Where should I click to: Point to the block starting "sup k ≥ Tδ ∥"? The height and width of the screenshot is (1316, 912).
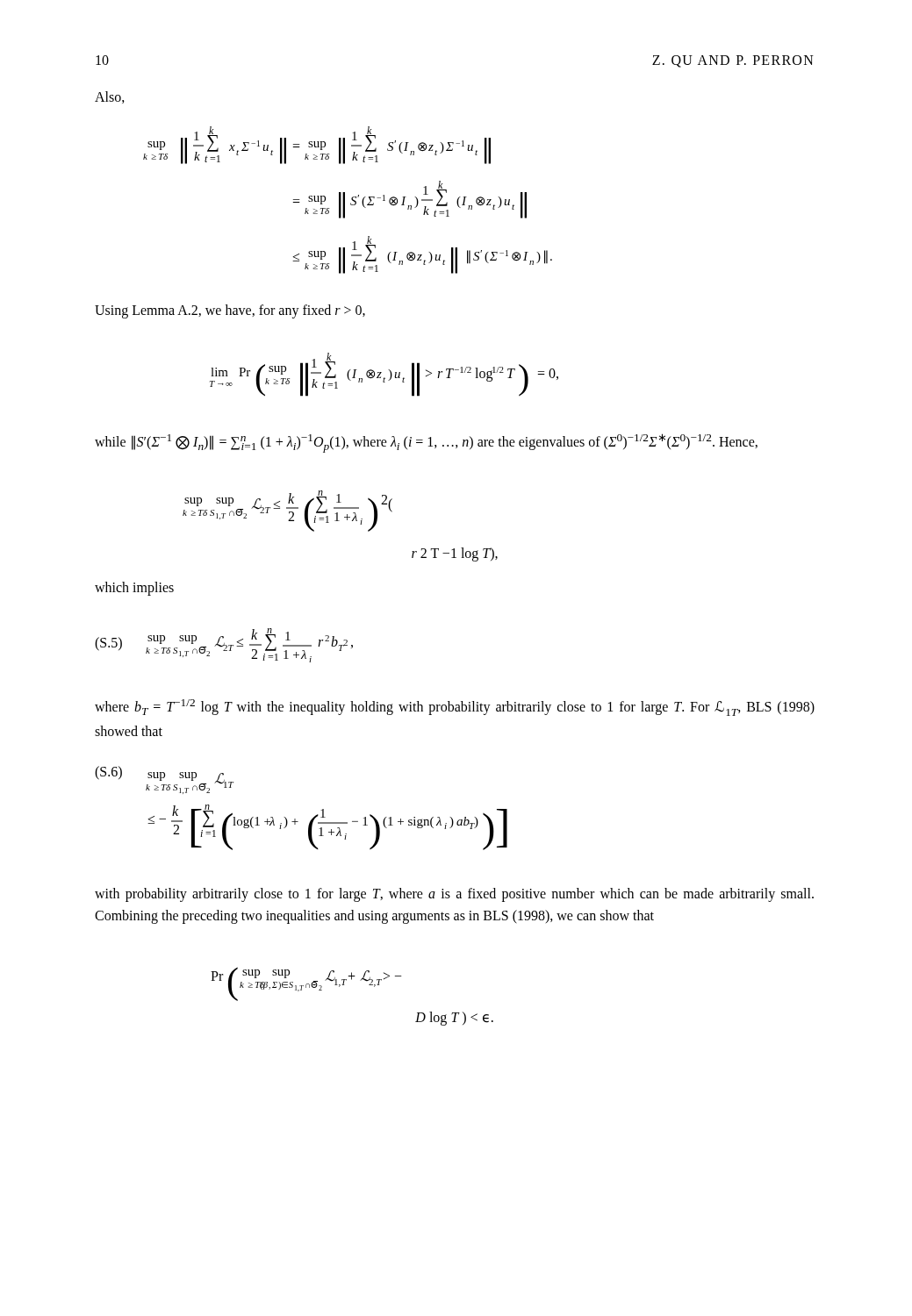[455, 197]
